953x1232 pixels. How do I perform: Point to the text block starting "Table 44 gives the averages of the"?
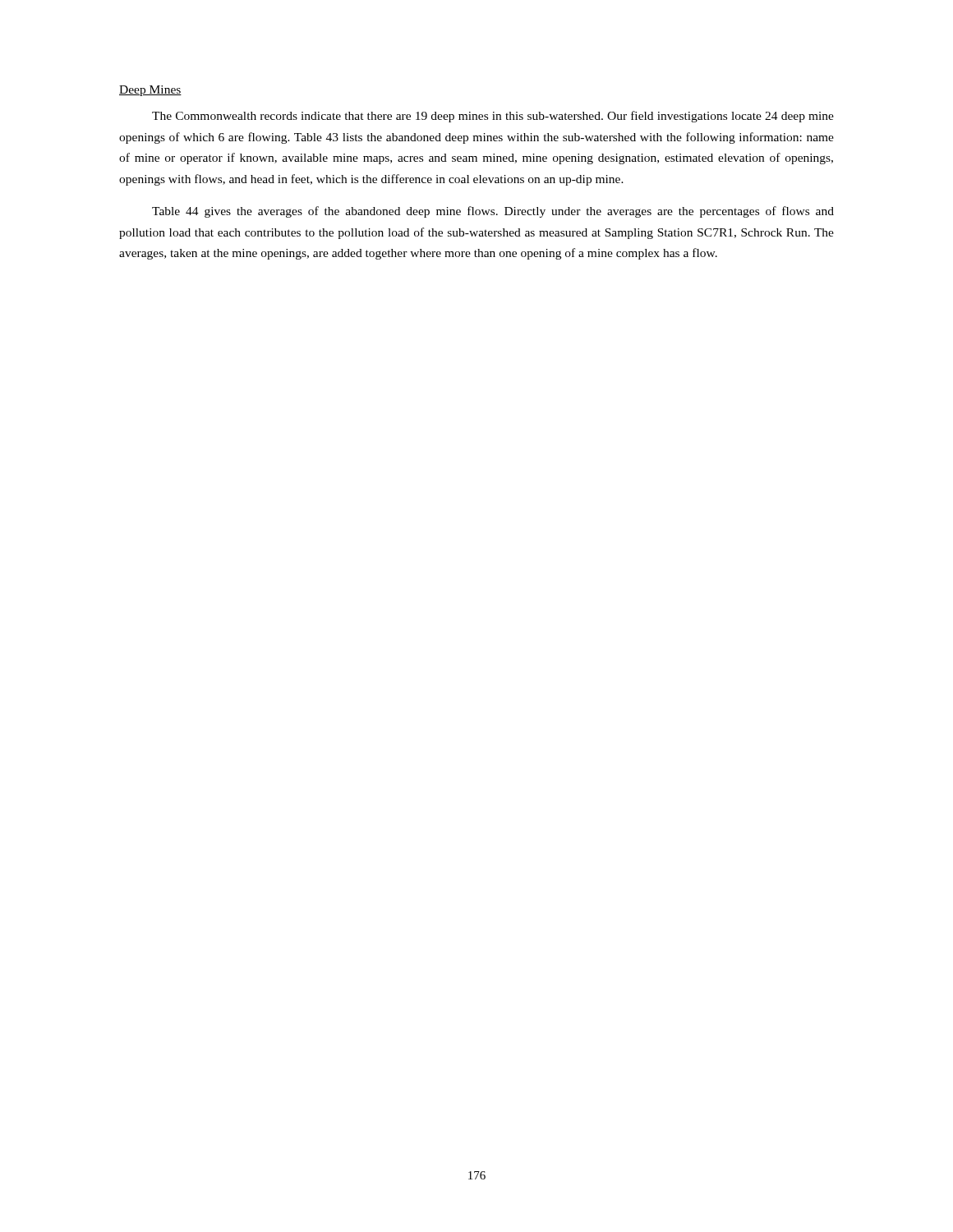[476, 232]
